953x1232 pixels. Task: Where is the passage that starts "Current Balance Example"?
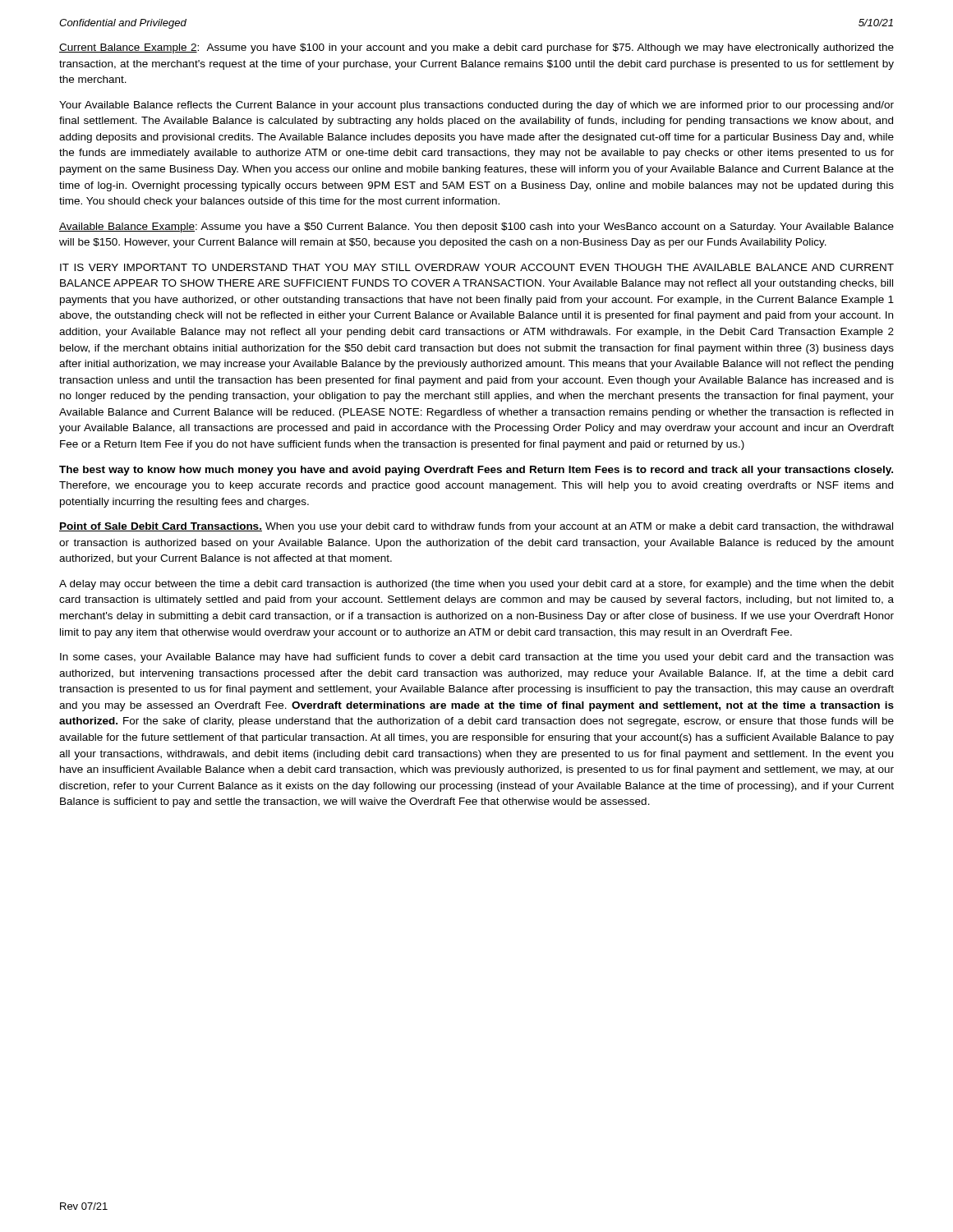[476, 64]
